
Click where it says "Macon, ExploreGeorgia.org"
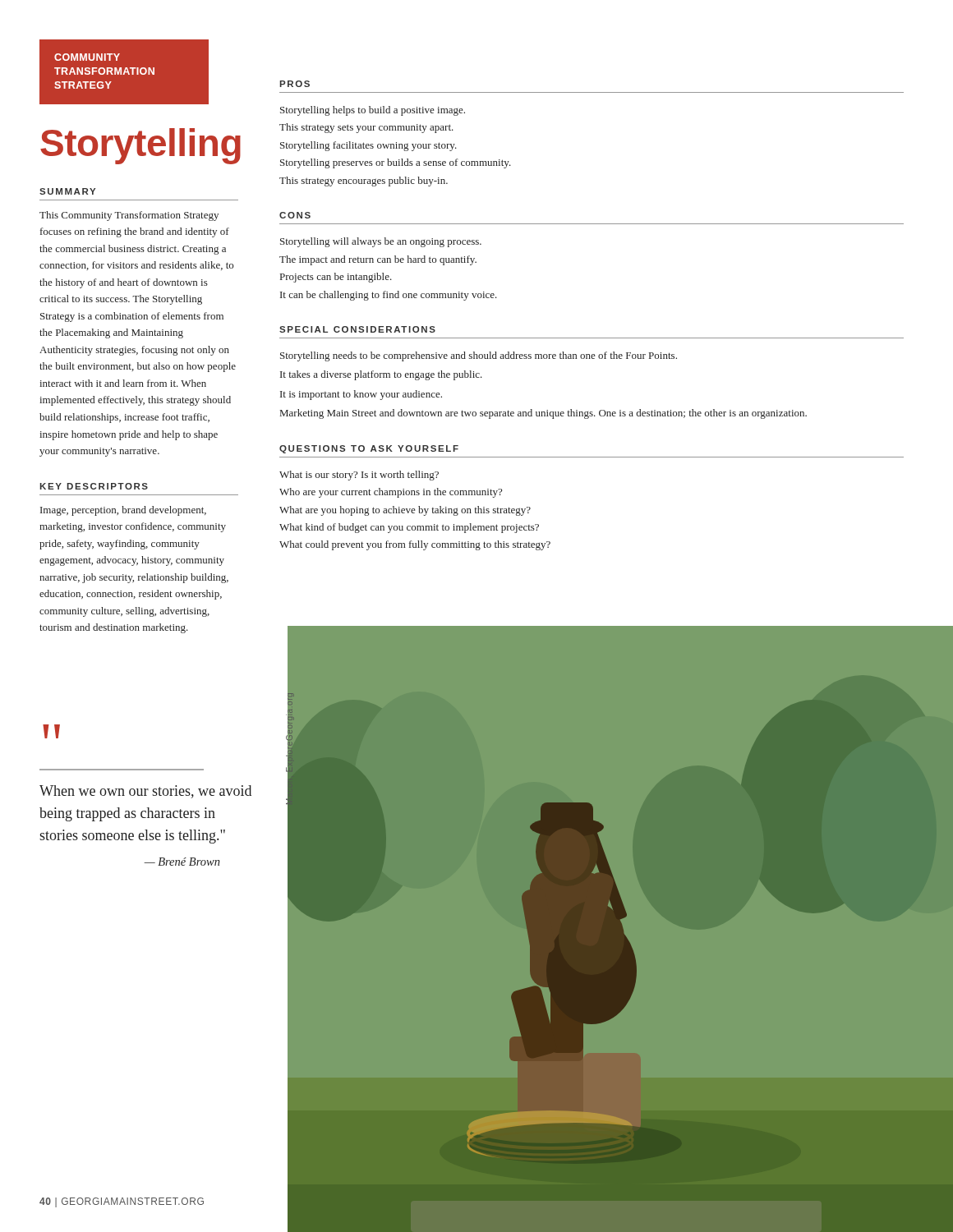290,749
